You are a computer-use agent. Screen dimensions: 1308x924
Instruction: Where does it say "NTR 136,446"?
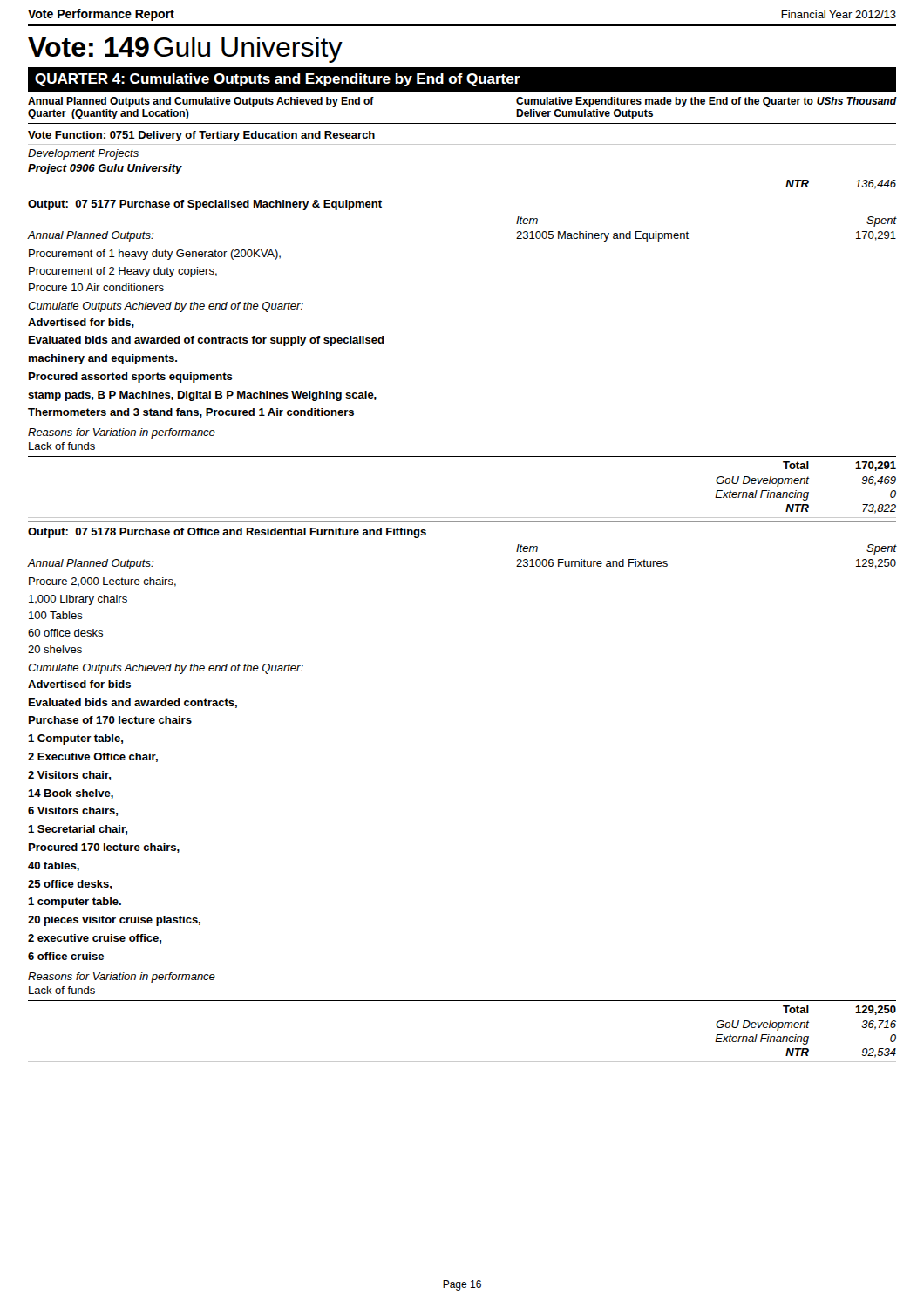(841, 184)
